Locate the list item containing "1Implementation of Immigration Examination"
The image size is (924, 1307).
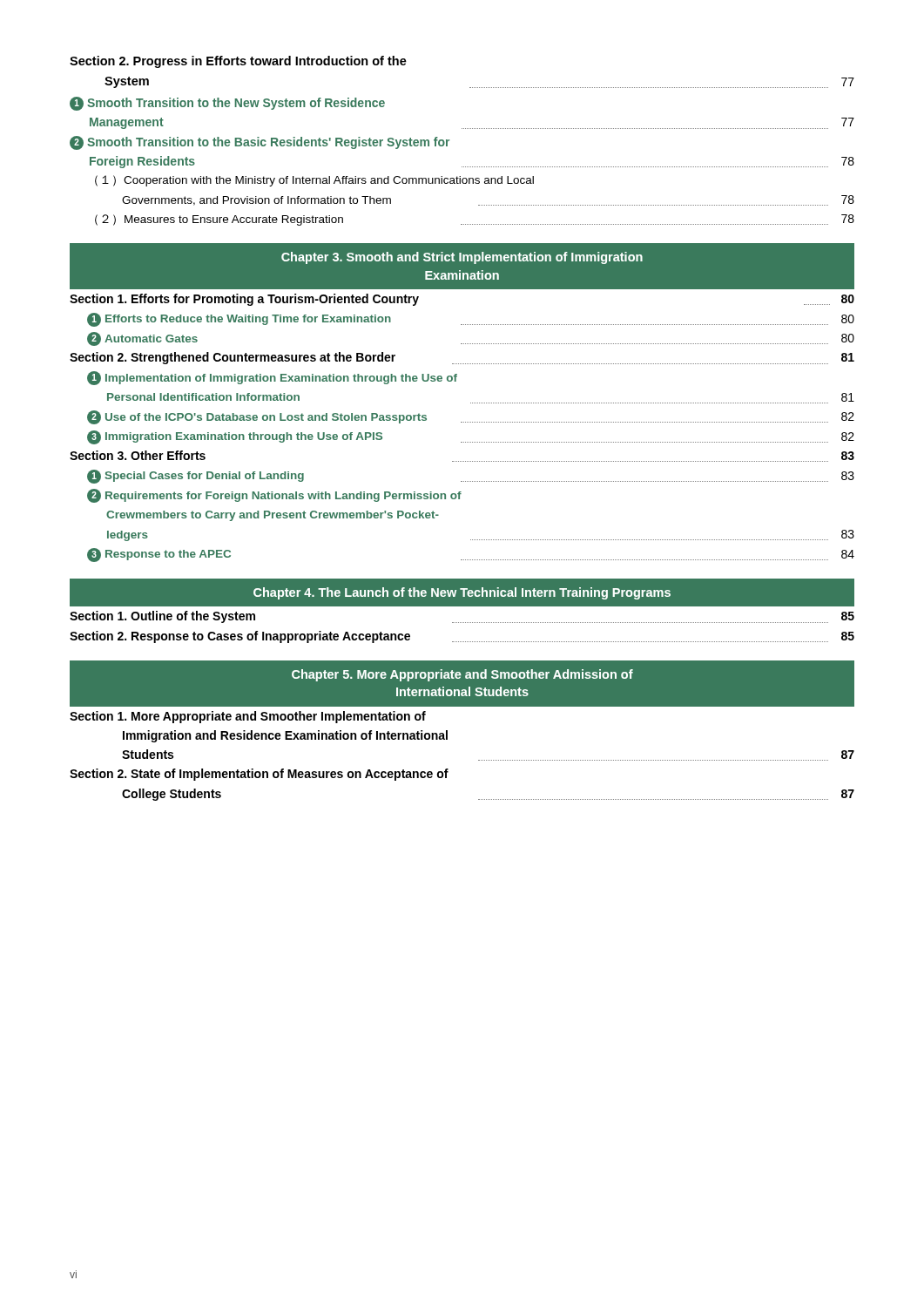(462, 387)
